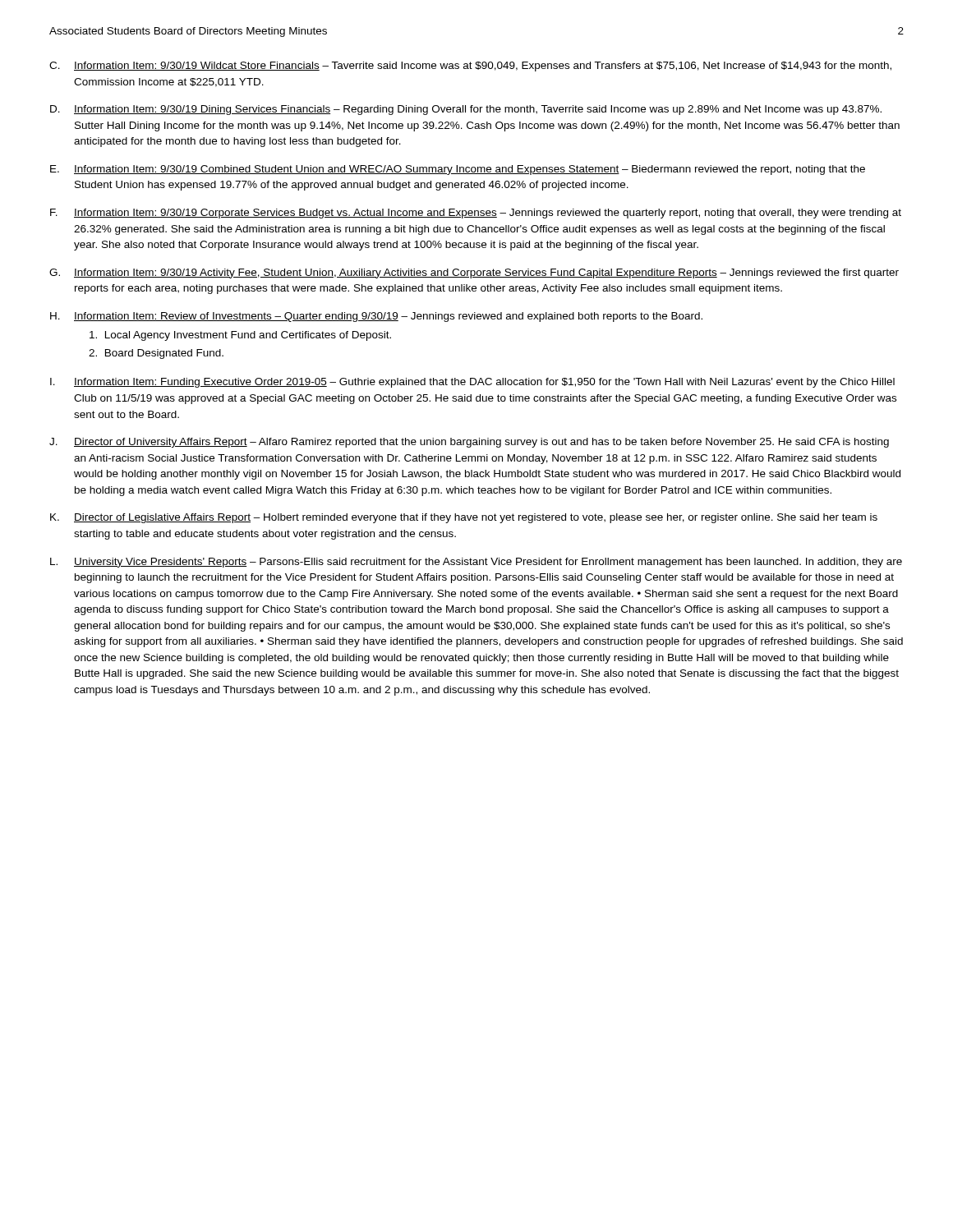
Task: Navigate to the element starting "C. Information Item: 9/30/19"
Action: pos(476,74)
